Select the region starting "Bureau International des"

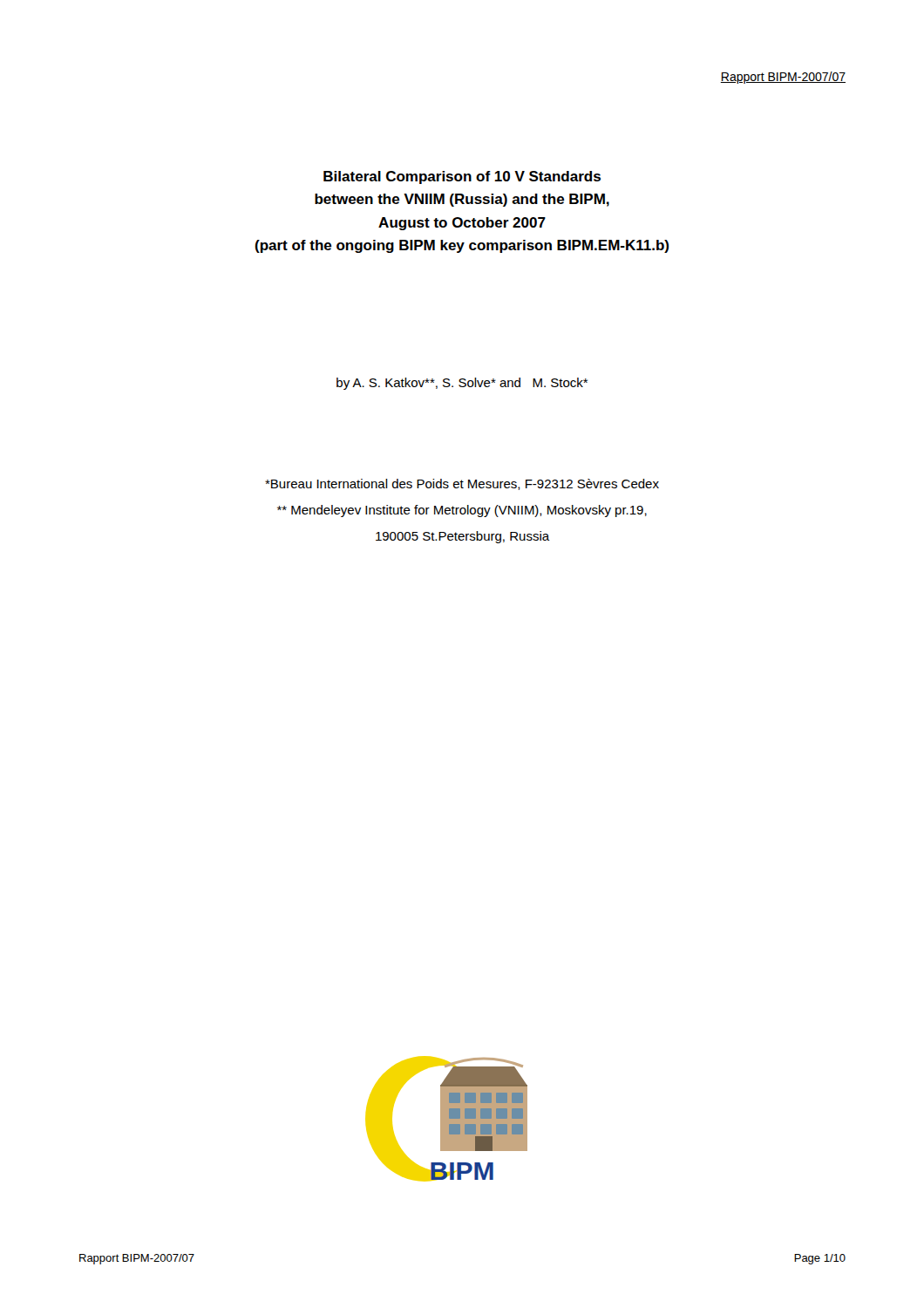(x=462, y=510)
